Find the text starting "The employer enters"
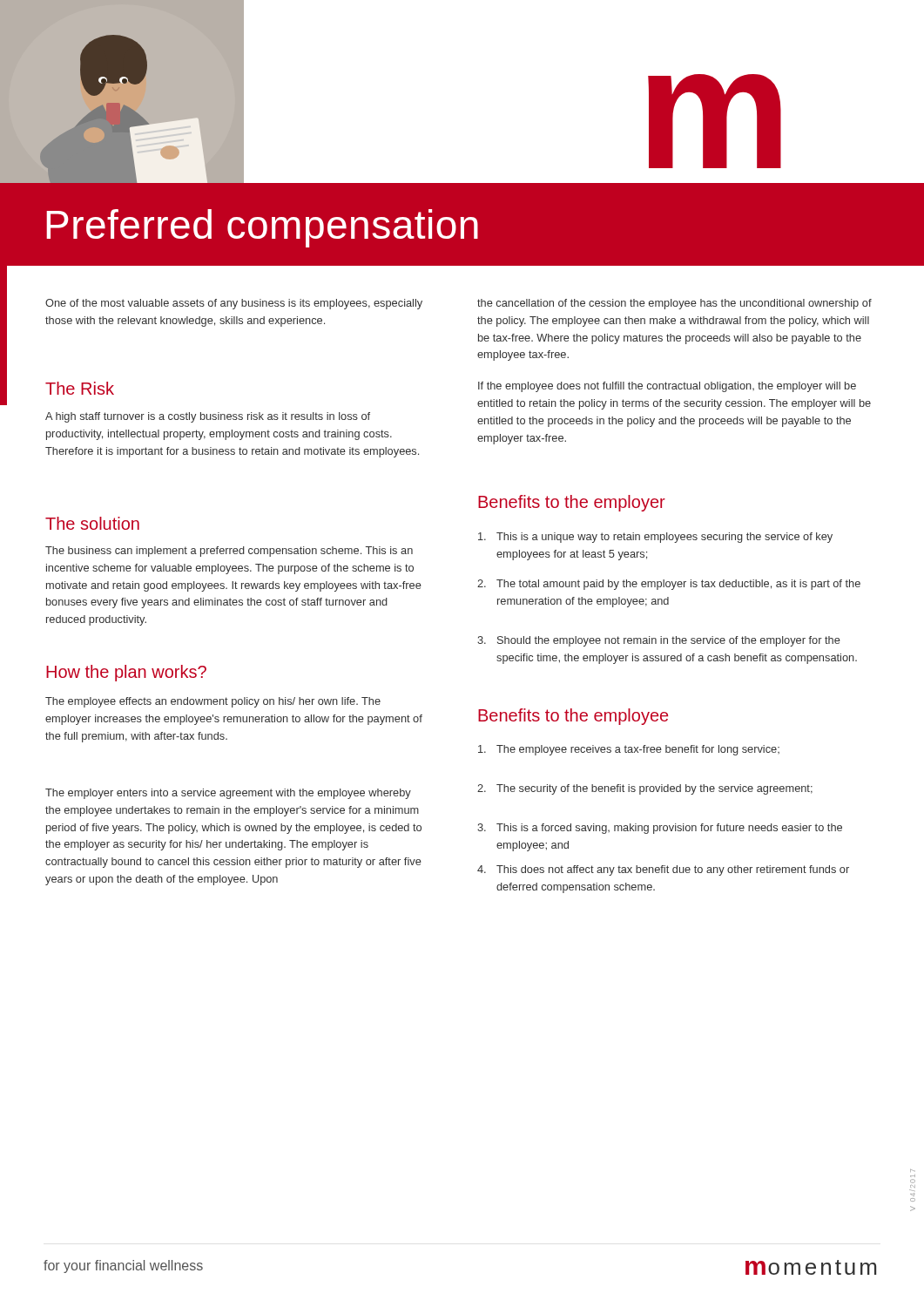This screenshot has height=1307, width=924. [237, 836]
